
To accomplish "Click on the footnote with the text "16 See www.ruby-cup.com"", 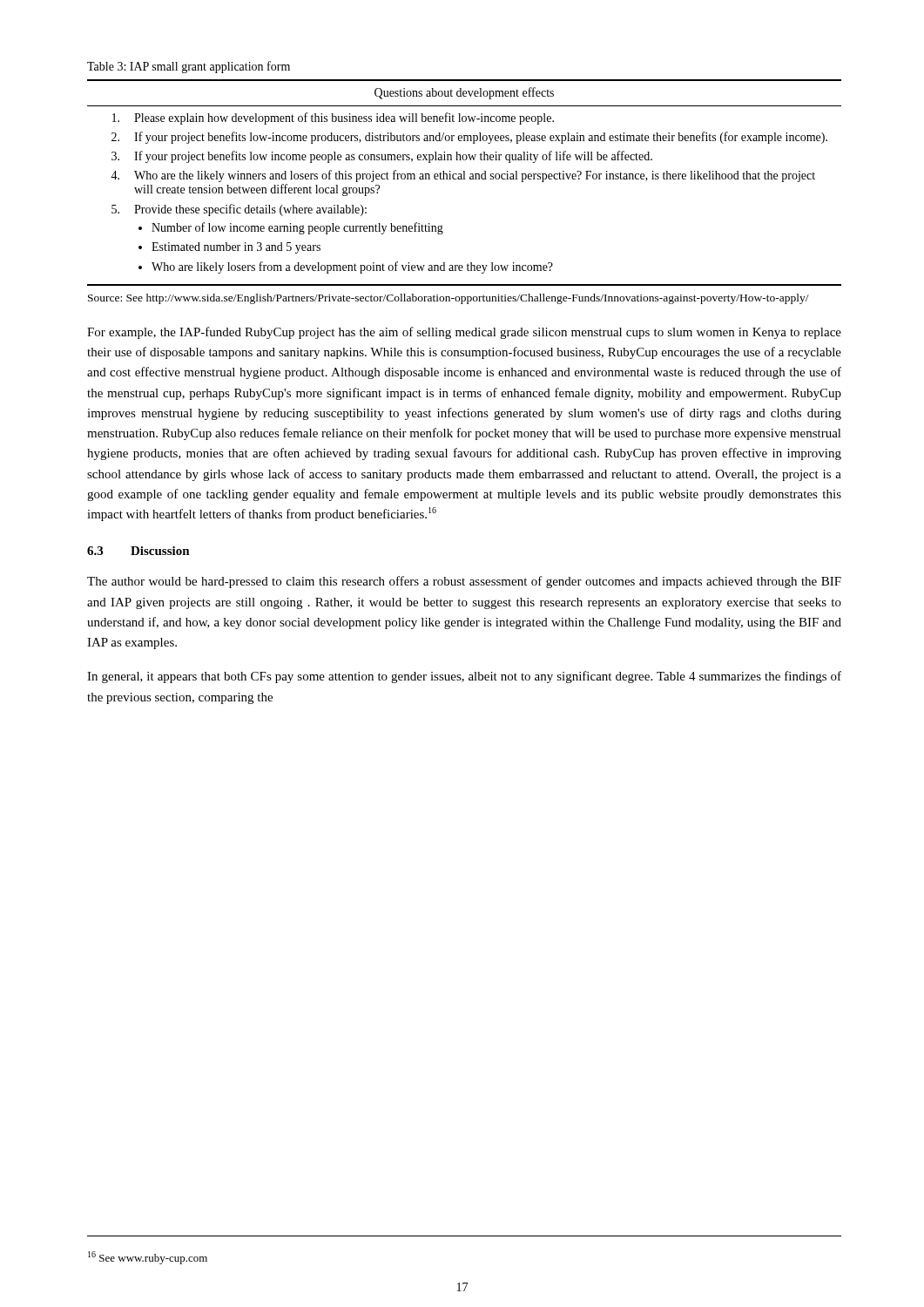I will [x=148, y=1258].
